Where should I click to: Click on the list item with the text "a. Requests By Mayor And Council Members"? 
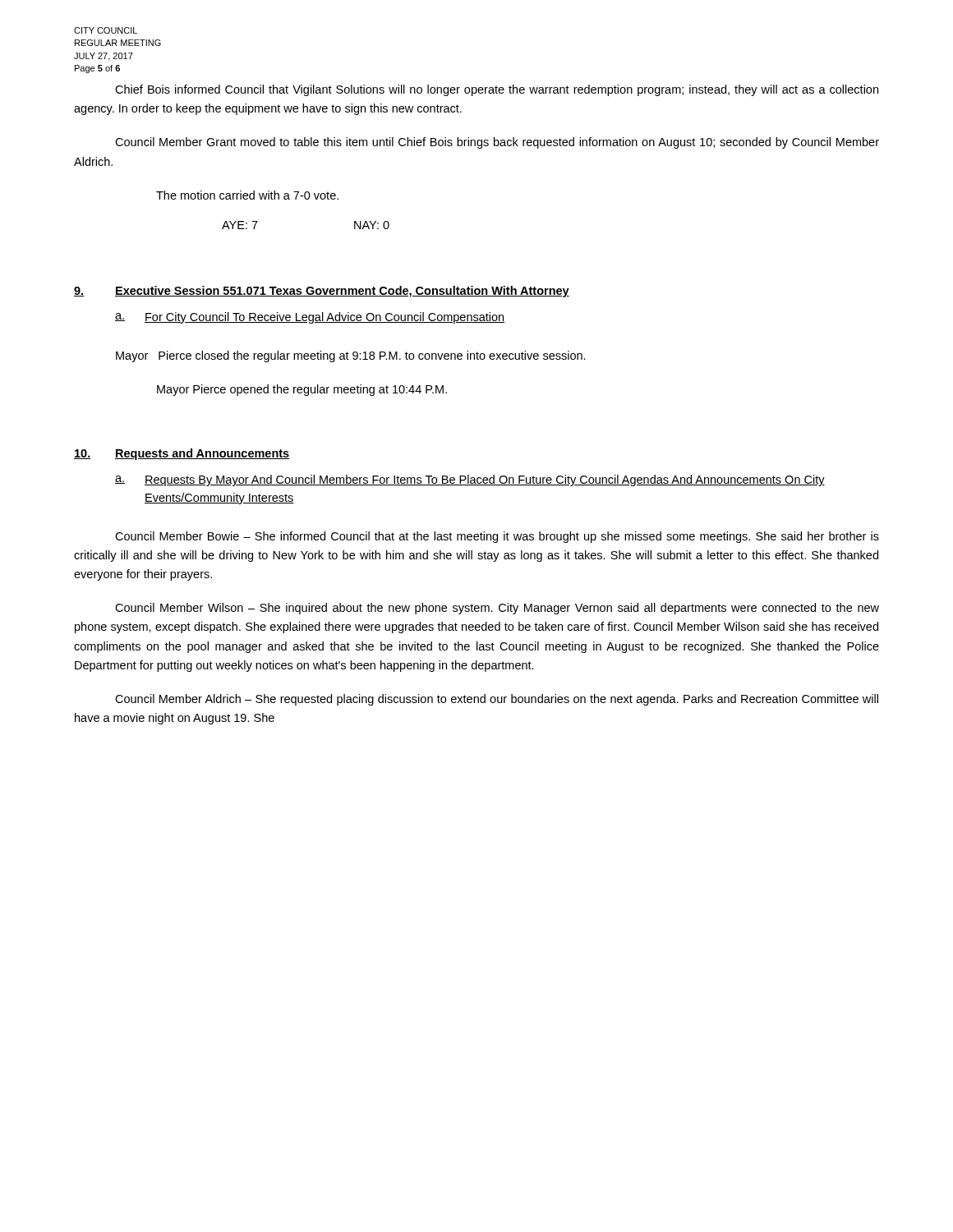click(497, 489)
